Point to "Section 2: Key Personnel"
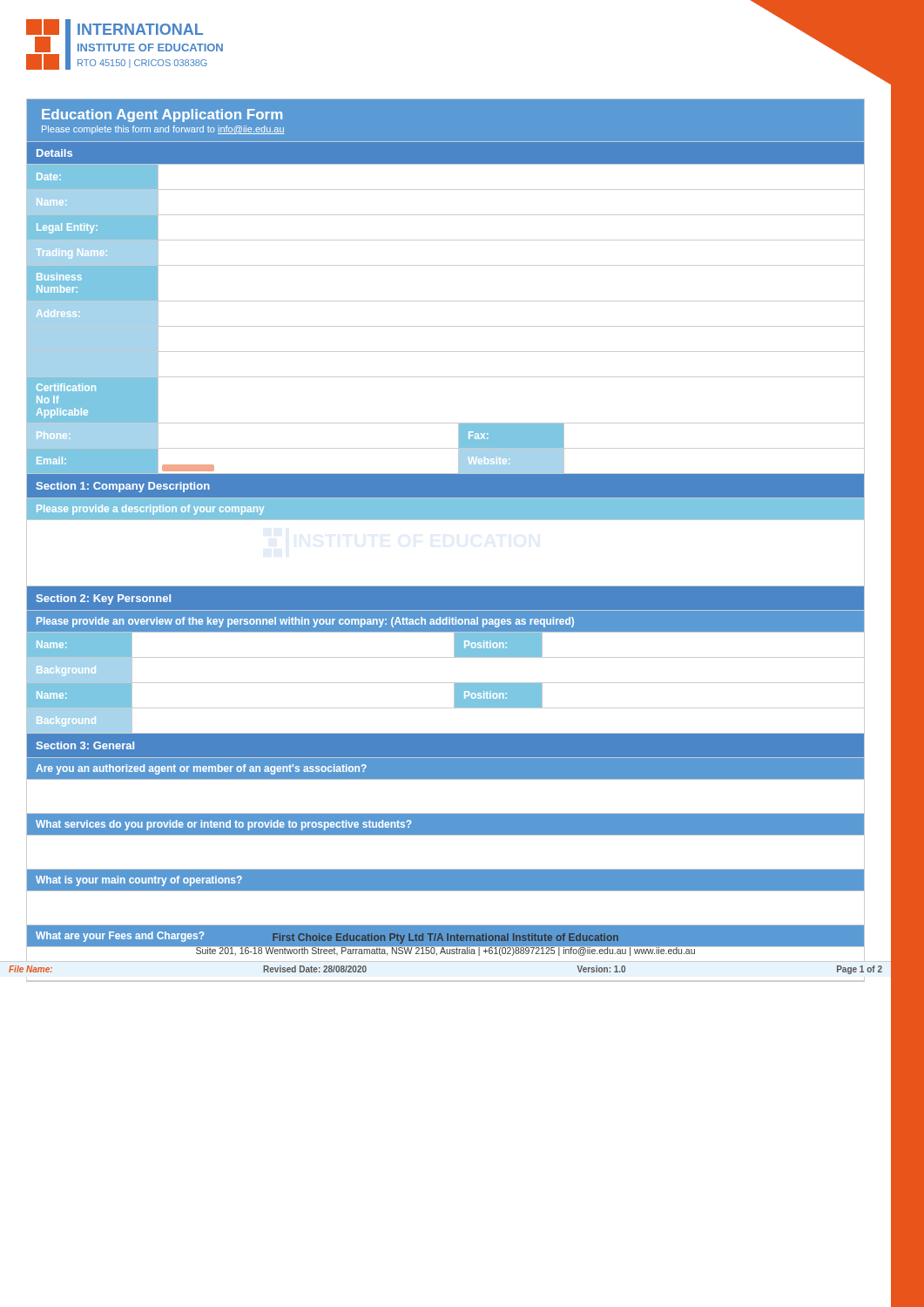924x1307 pixels. 104,598
